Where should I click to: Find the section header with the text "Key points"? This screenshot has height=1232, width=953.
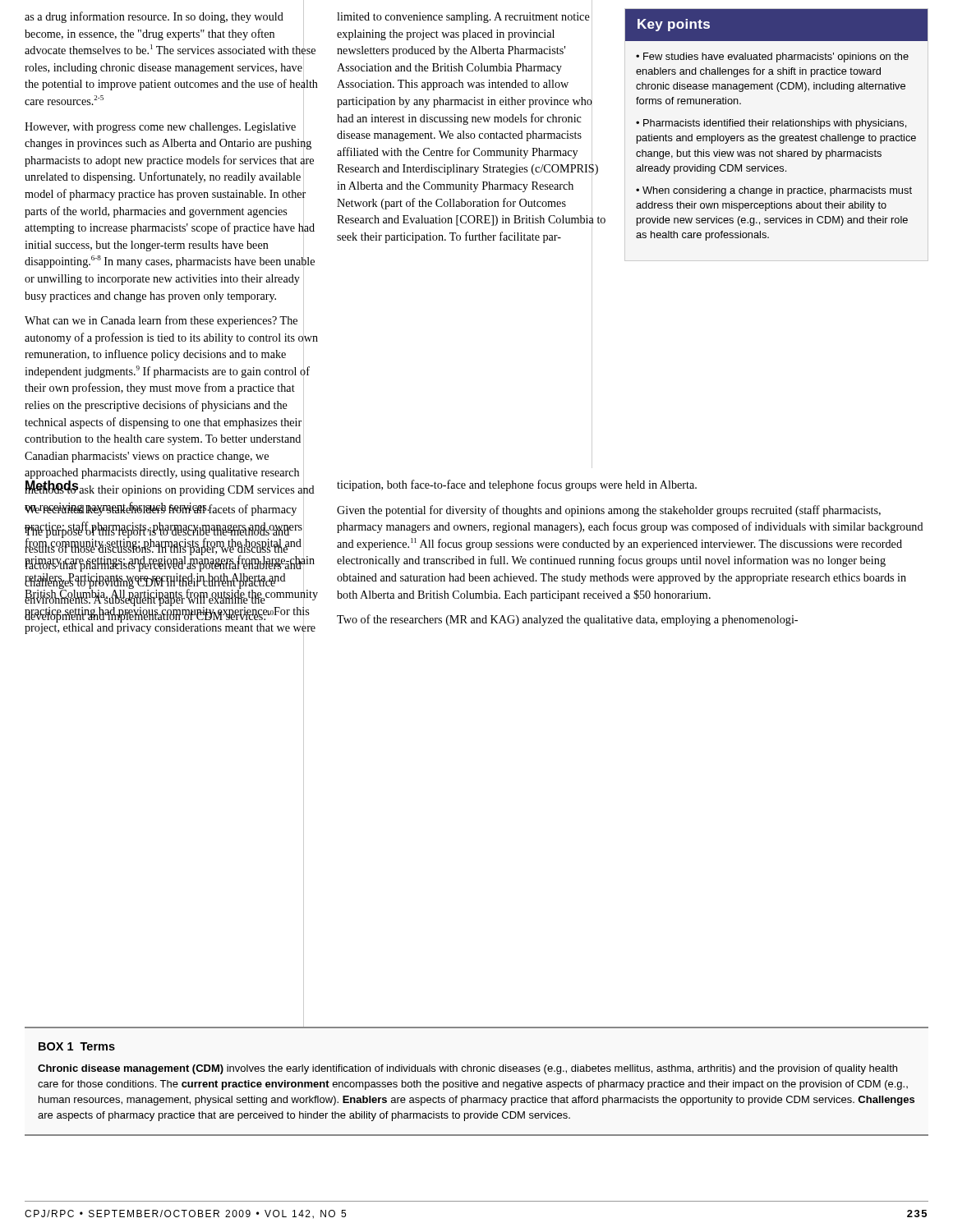[674, 24]
